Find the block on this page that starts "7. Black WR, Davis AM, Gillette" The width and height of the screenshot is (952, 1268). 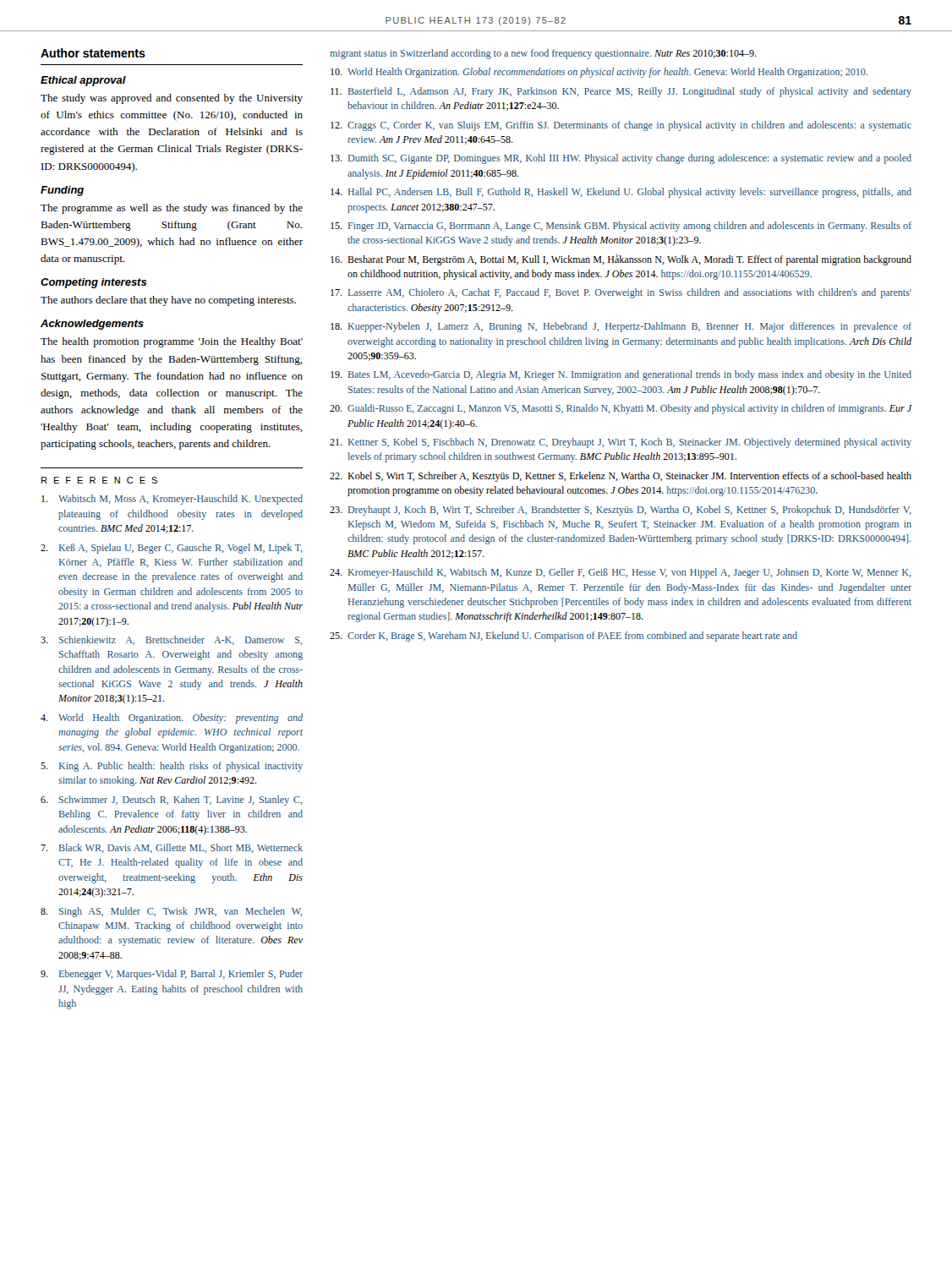pos(172,870)
